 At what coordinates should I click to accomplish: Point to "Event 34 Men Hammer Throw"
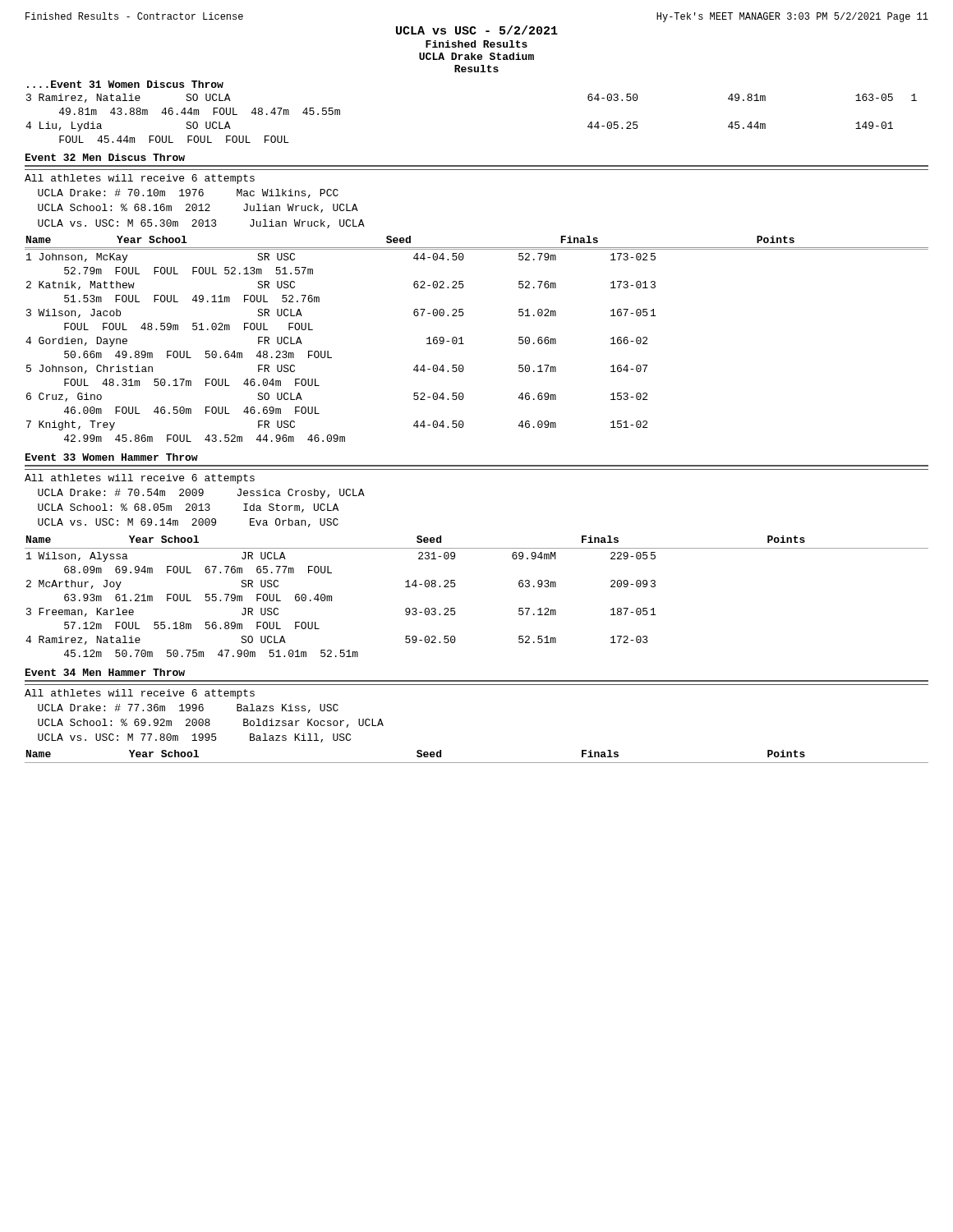(105, 673)
